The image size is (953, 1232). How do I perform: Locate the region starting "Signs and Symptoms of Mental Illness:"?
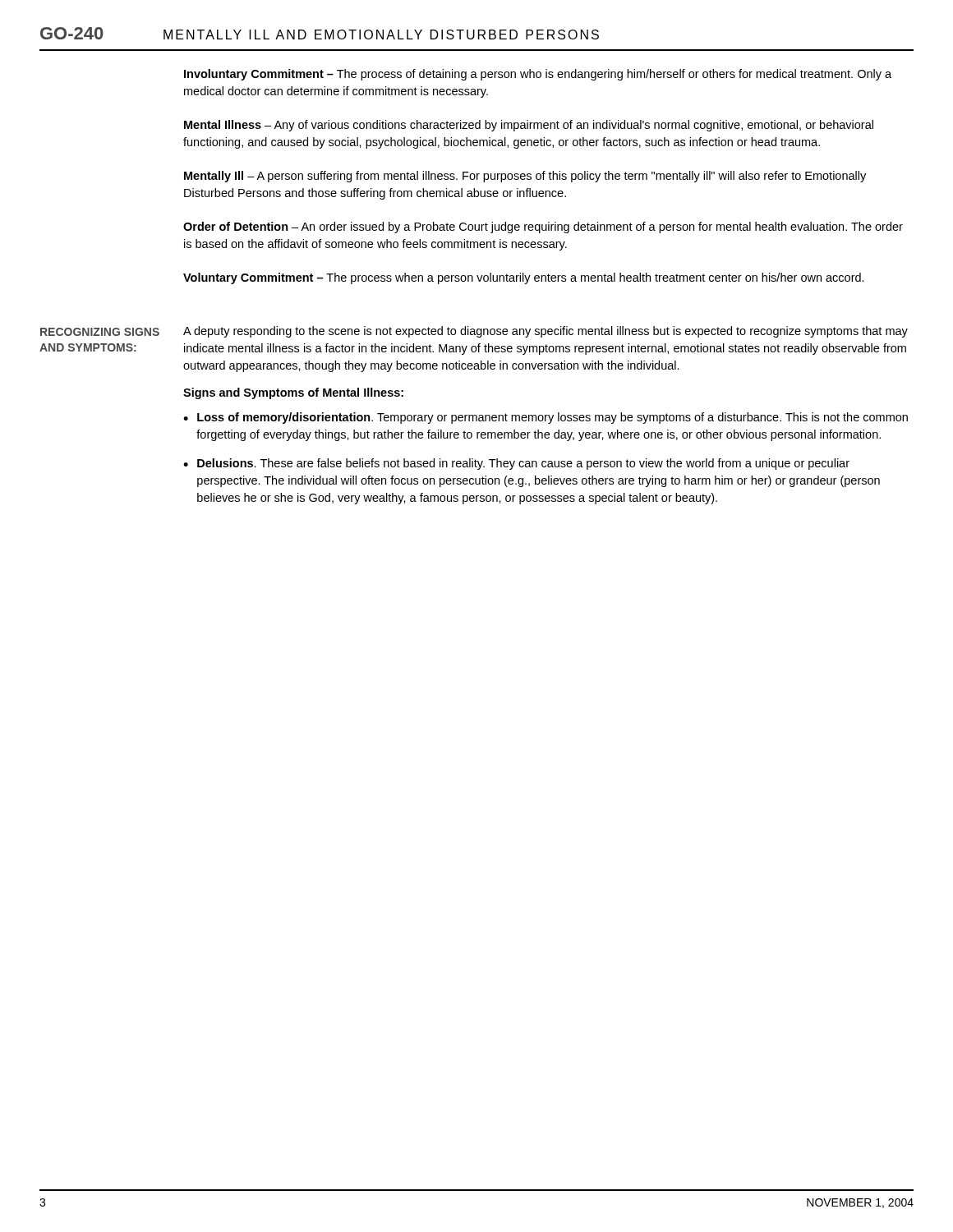coord(294,393)
